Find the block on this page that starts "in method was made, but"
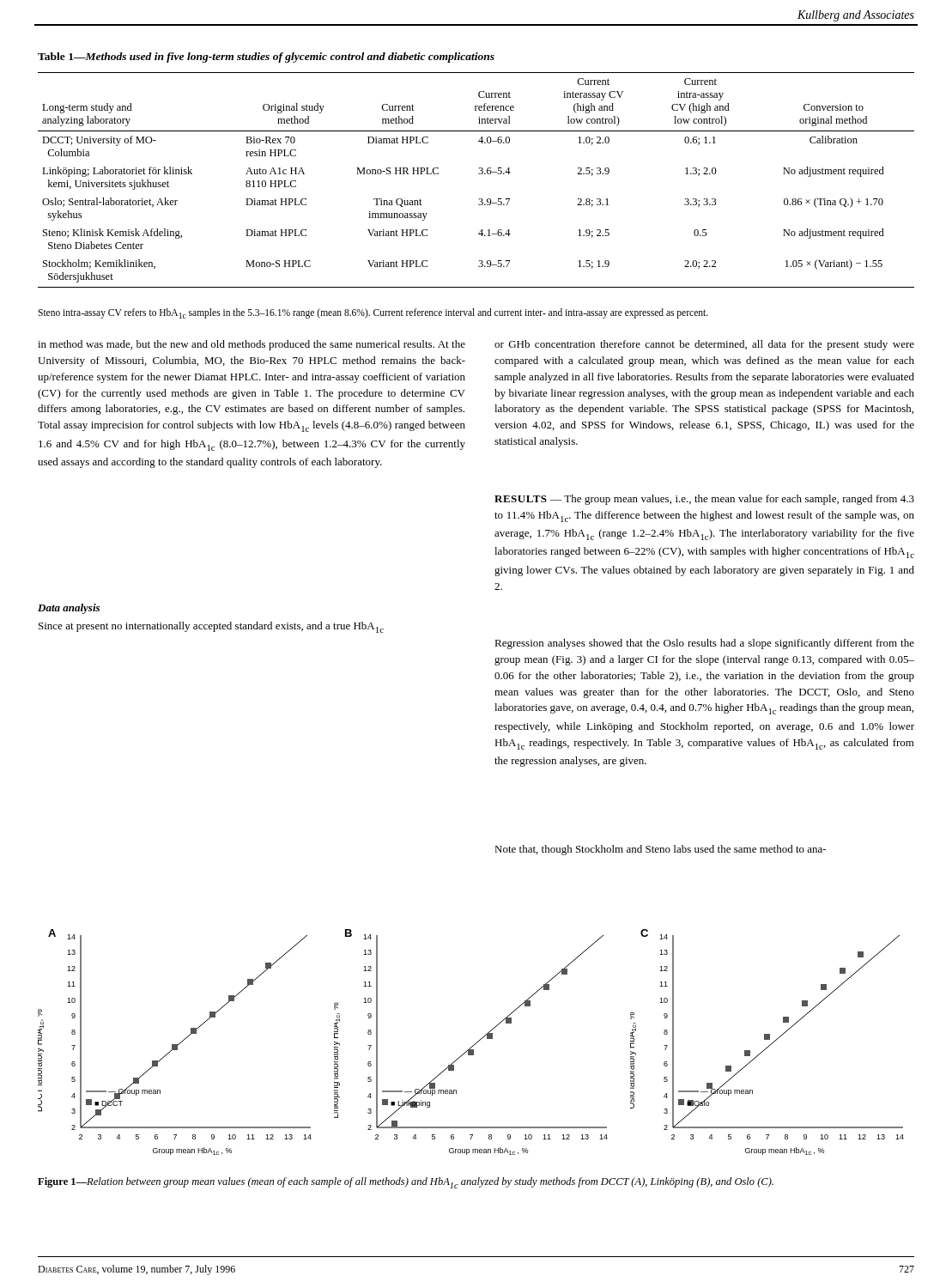This screenshot has height=1288, width=952. (252, 403)
